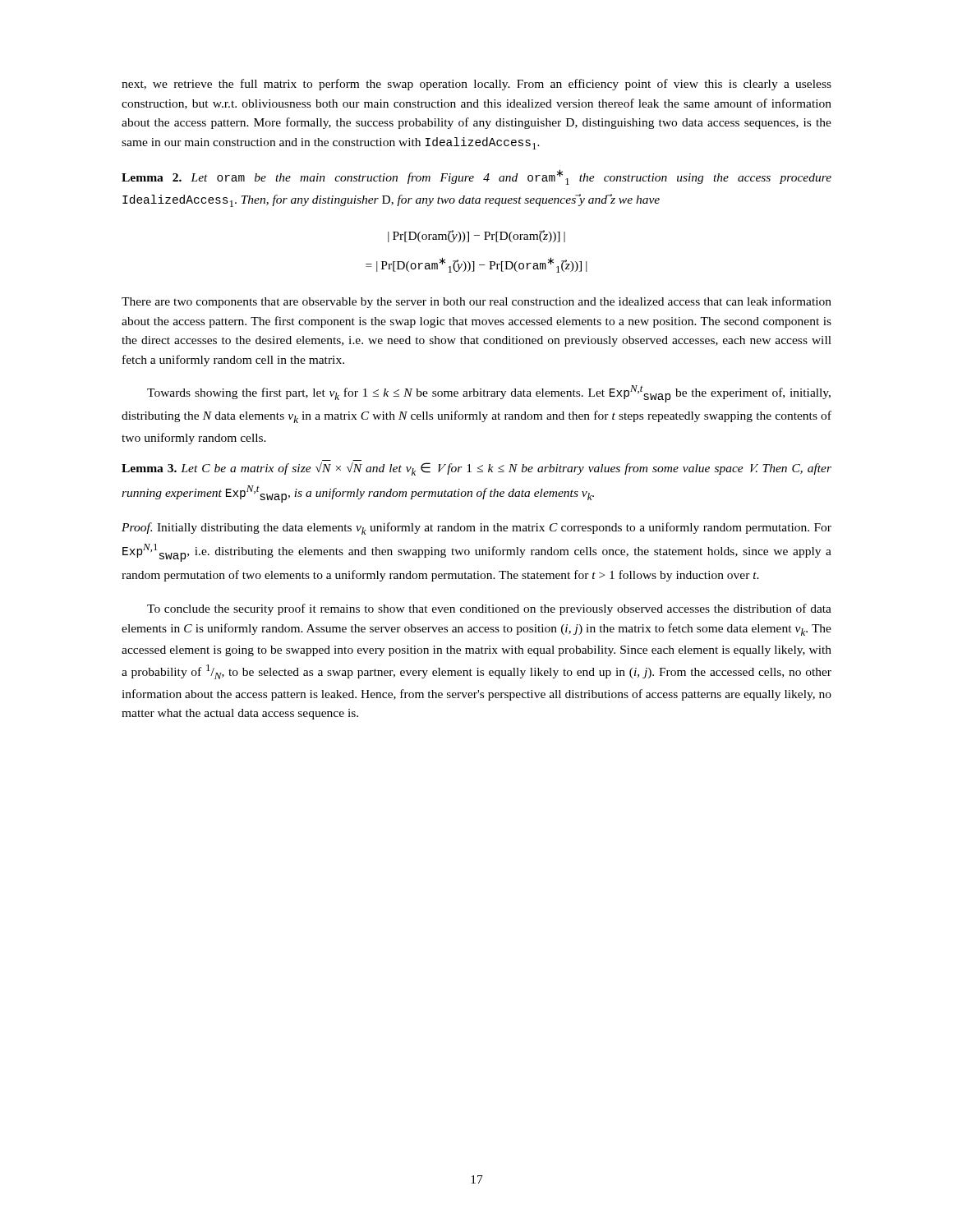Select the text block that says "Lemma 3. Let C be a matrix of"
This screenshot has width=953, height=1232.
click(x=476, y=482)
